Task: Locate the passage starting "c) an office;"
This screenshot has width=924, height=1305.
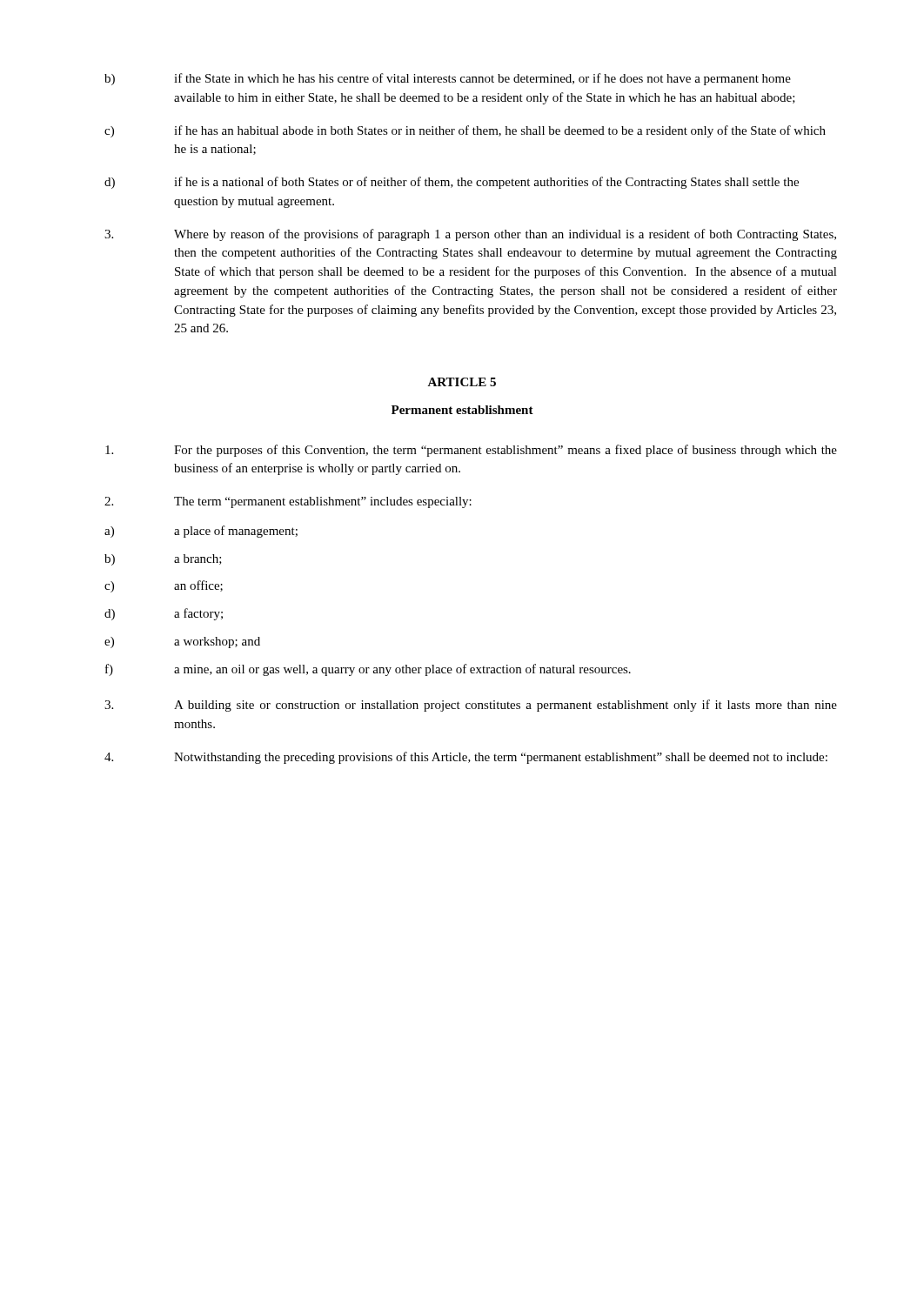Action: click(x=107, y=585)
